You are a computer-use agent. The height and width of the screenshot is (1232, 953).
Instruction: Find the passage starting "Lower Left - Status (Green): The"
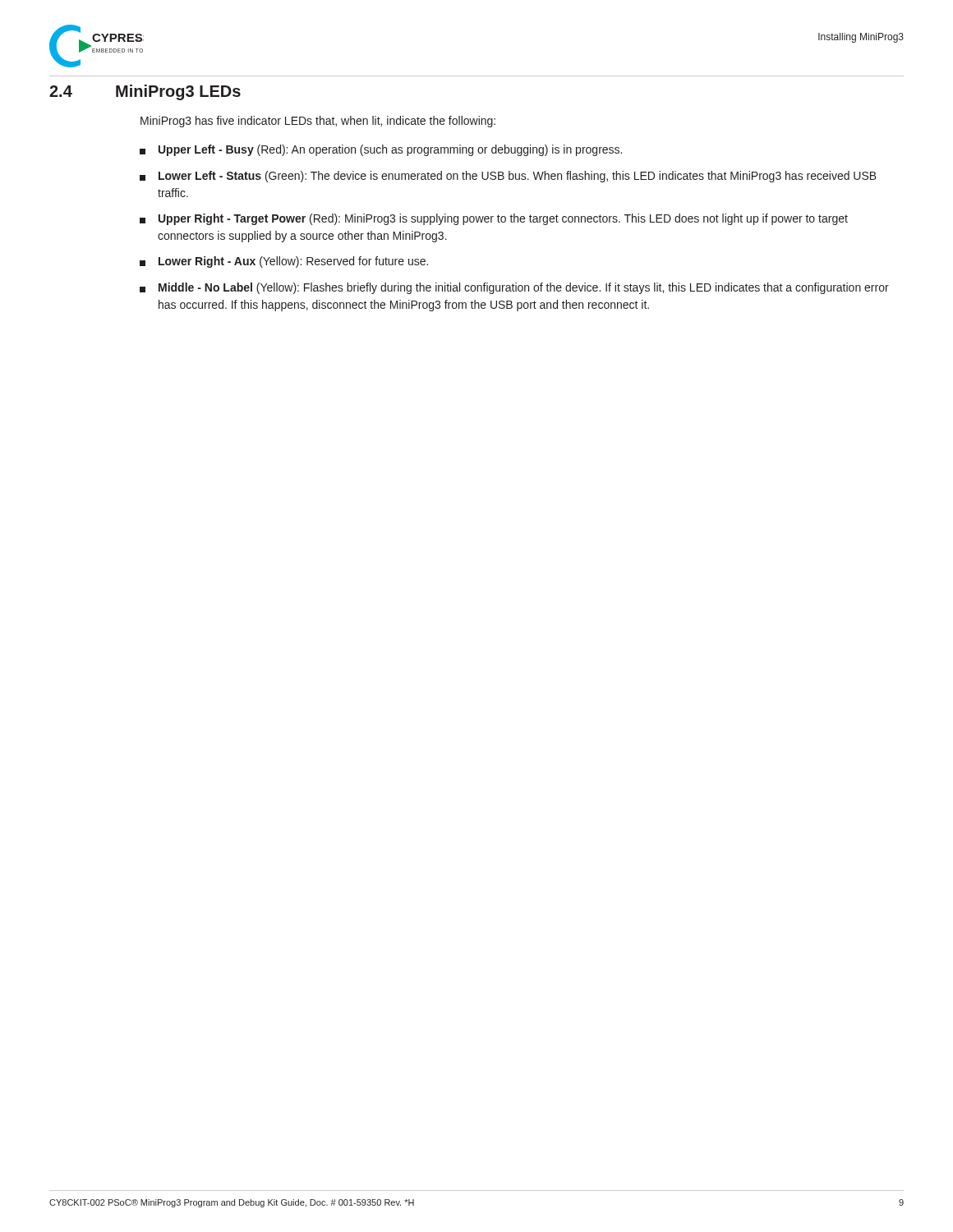(x=522, y=185)
